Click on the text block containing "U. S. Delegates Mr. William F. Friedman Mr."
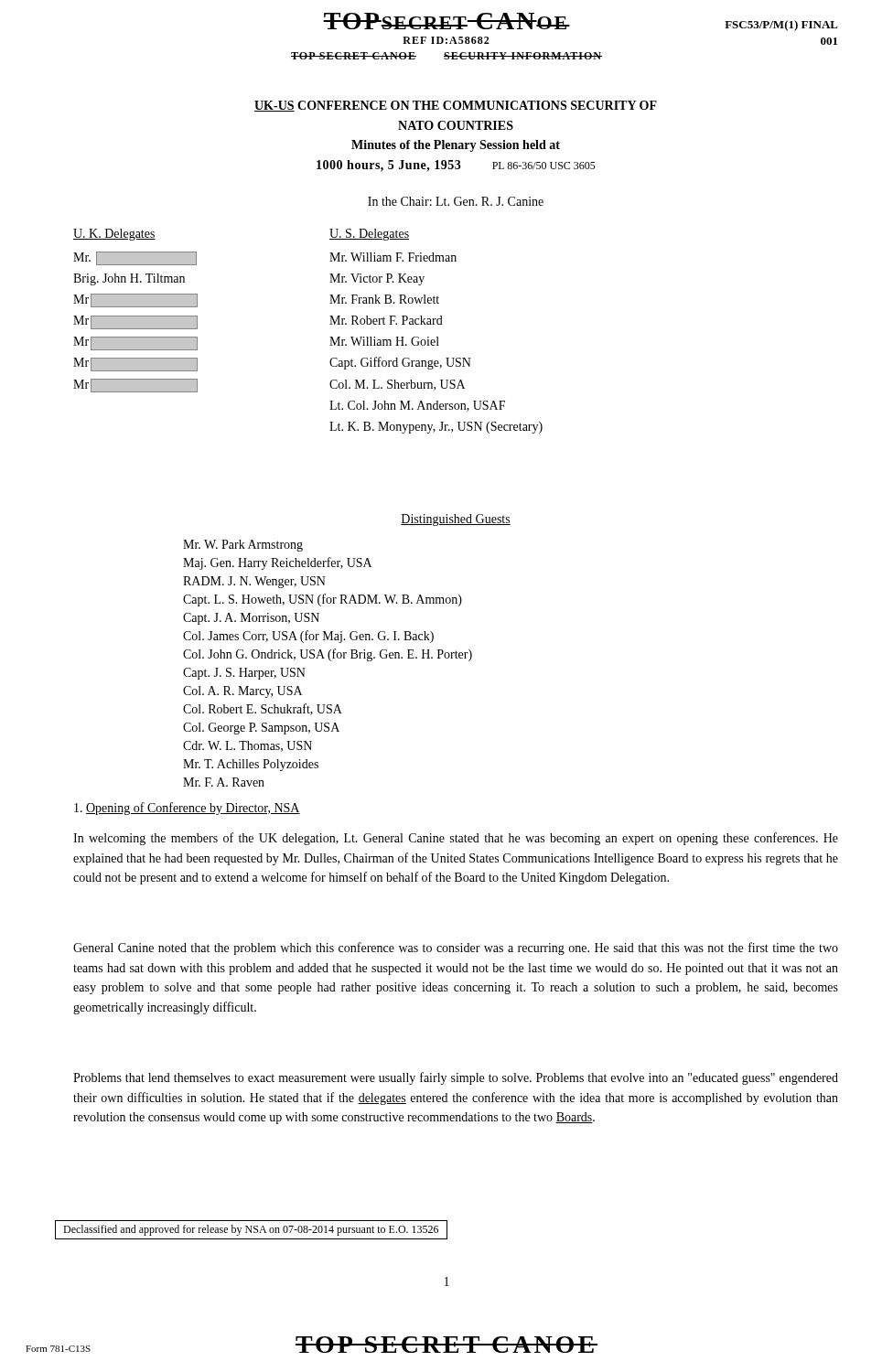 point(369,235)
